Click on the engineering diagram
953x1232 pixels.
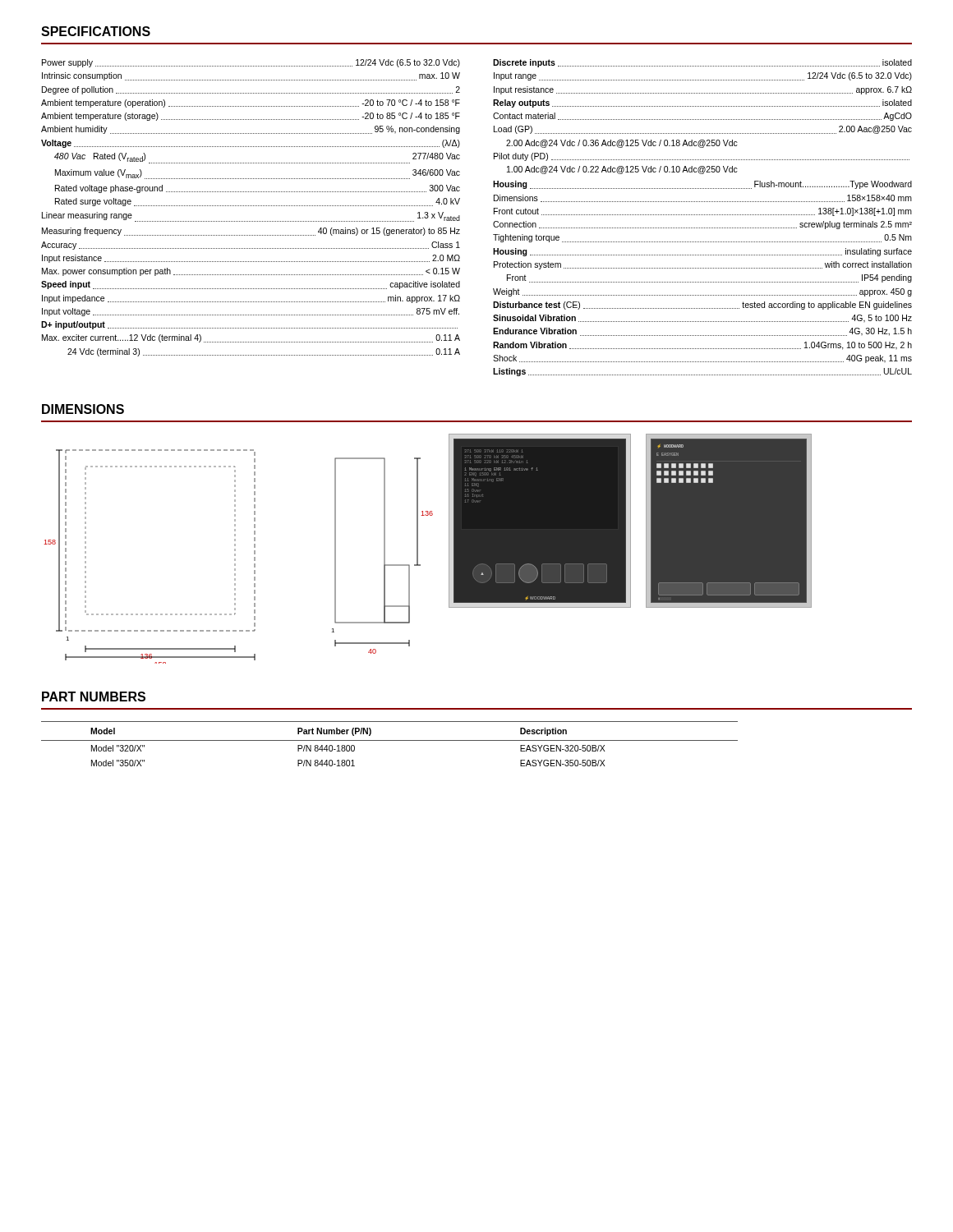(476, 549)
